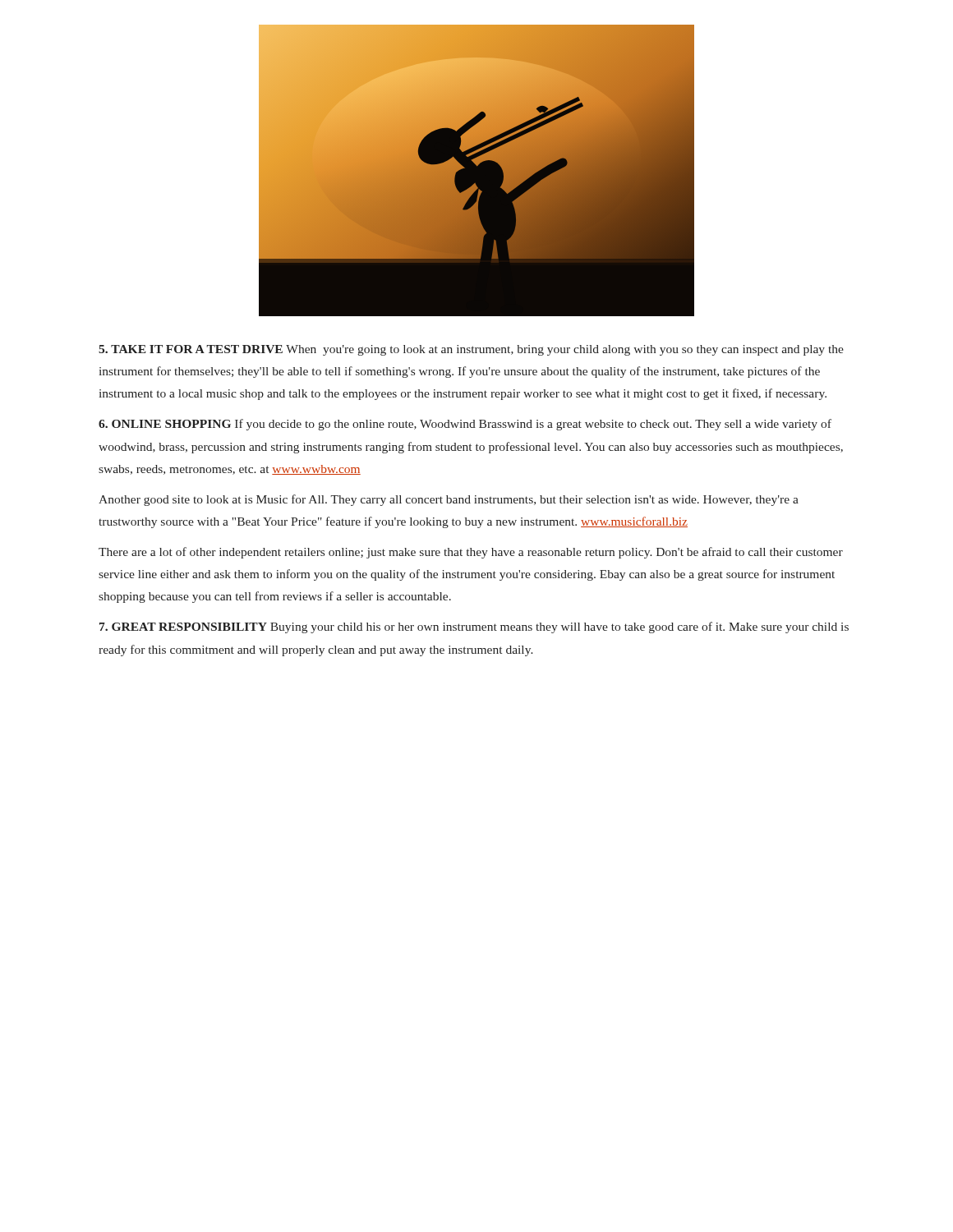Viewport: 953px width, 1232px height.
Task: Click the passage that begins "There are a lot of other independent retailers"
Action: (476, 574)
